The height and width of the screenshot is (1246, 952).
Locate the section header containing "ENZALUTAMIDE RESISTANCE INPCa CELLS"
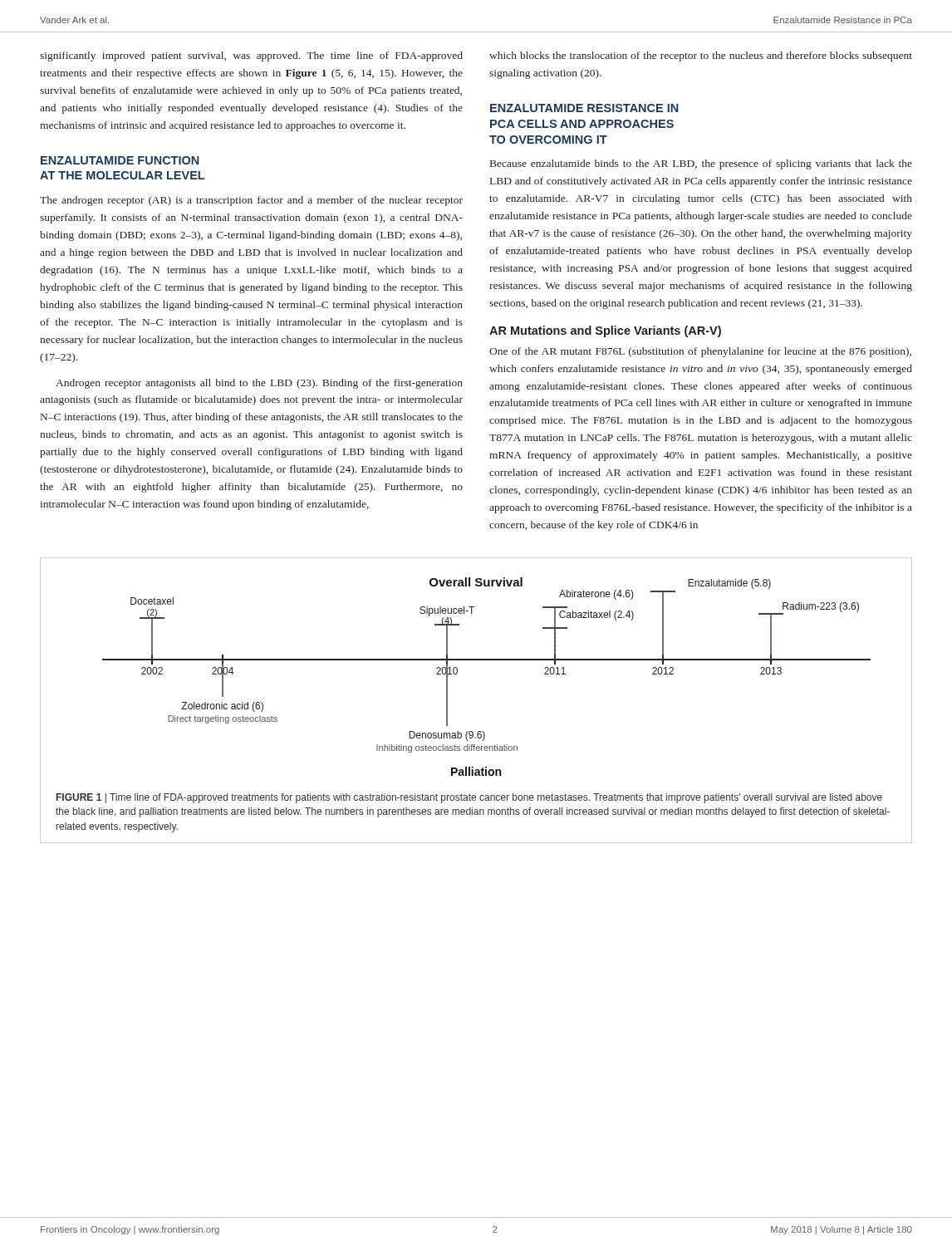point(584,123)
